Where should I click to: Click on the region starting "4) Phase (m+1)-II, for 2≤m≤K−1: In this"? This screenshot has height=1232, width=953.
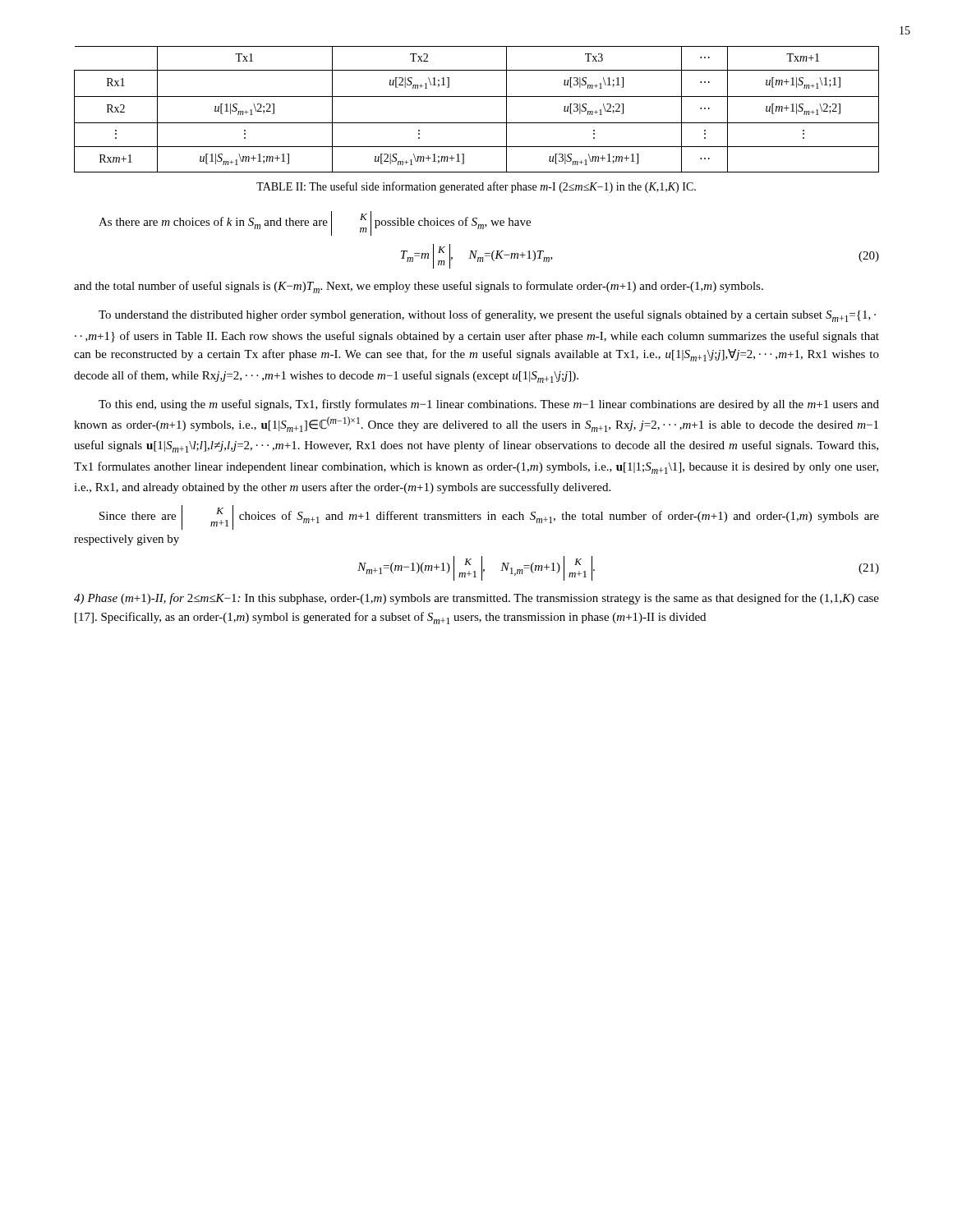[x=476, y=609]
